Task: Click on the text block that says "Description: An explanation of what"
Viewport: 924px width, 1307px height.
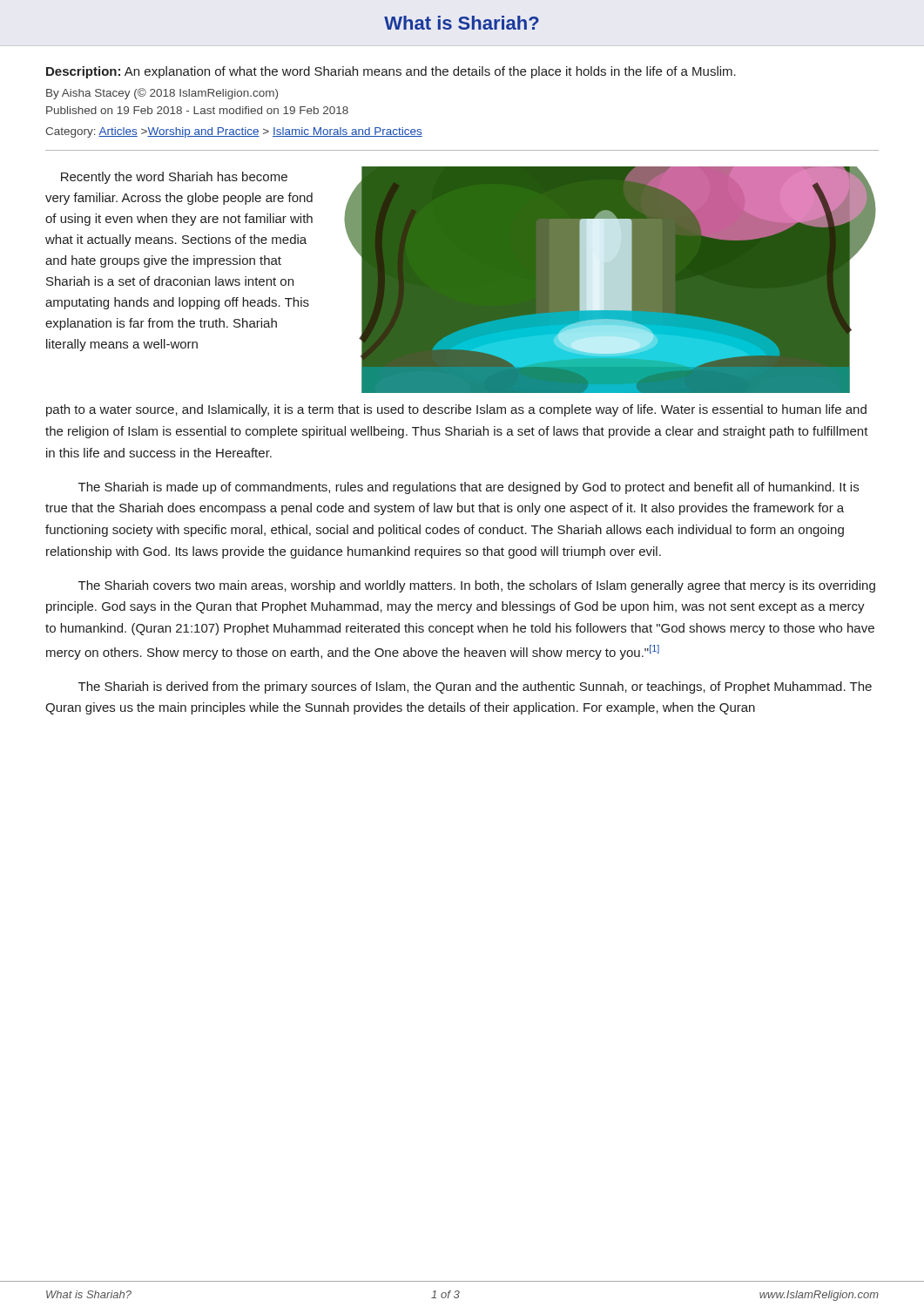Action: [x=391, y=71]
